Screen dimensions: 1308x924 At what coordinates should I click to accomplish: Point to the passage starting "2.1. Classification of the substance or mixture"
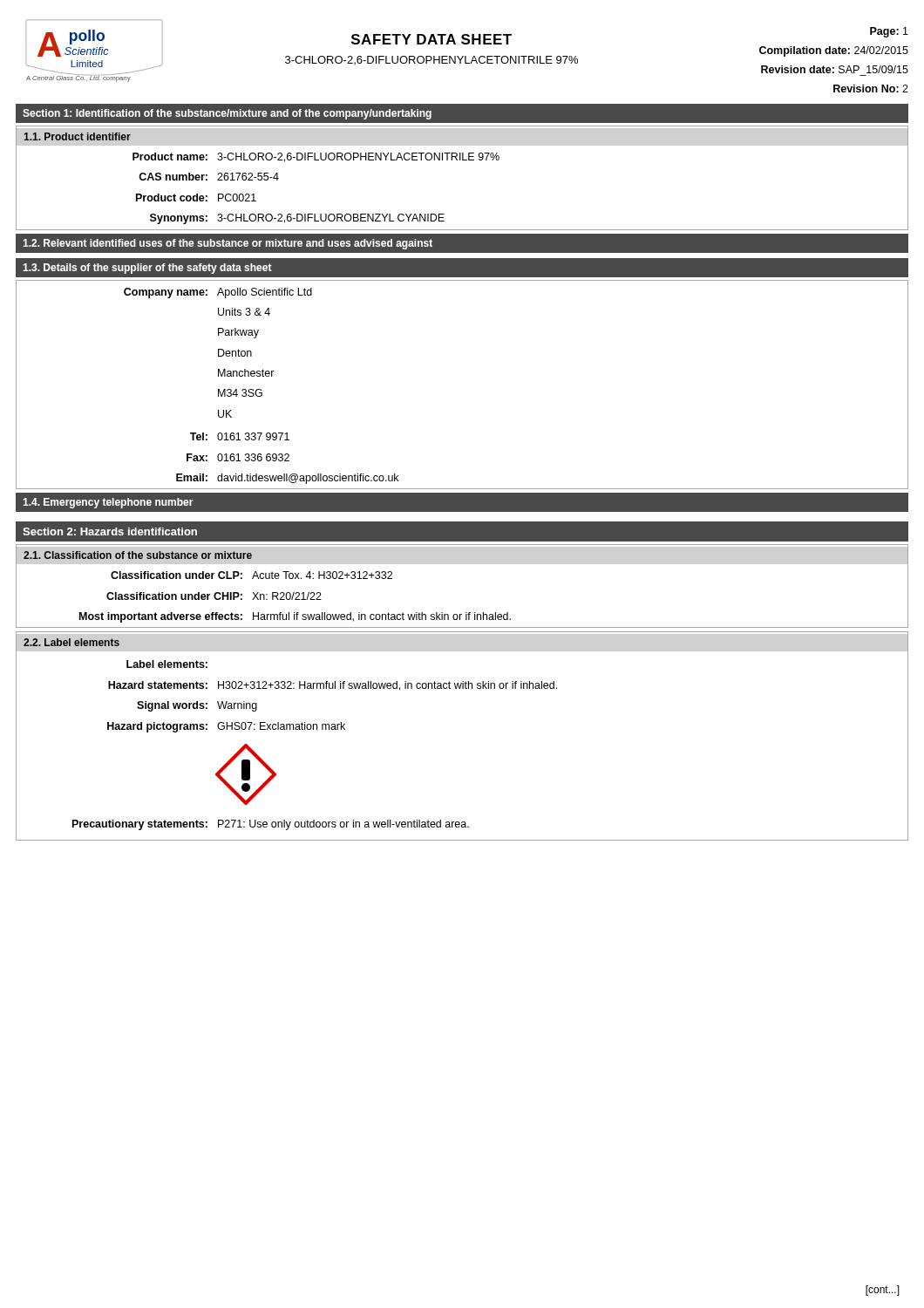pyautogui.click(x=138, y=556)
